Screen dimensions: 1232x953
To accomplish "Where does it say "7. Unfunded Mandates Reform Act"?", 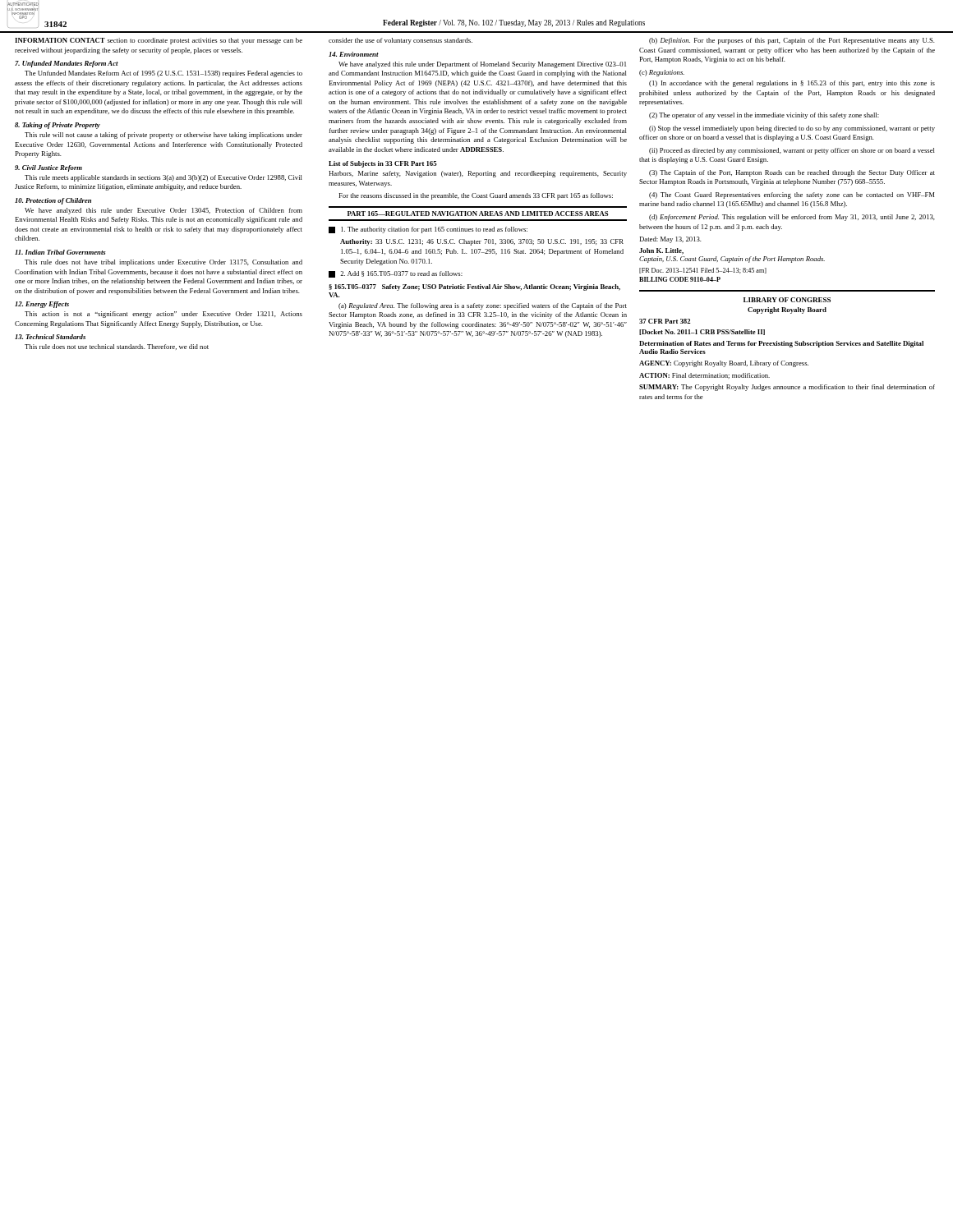I will pos(66,63).
